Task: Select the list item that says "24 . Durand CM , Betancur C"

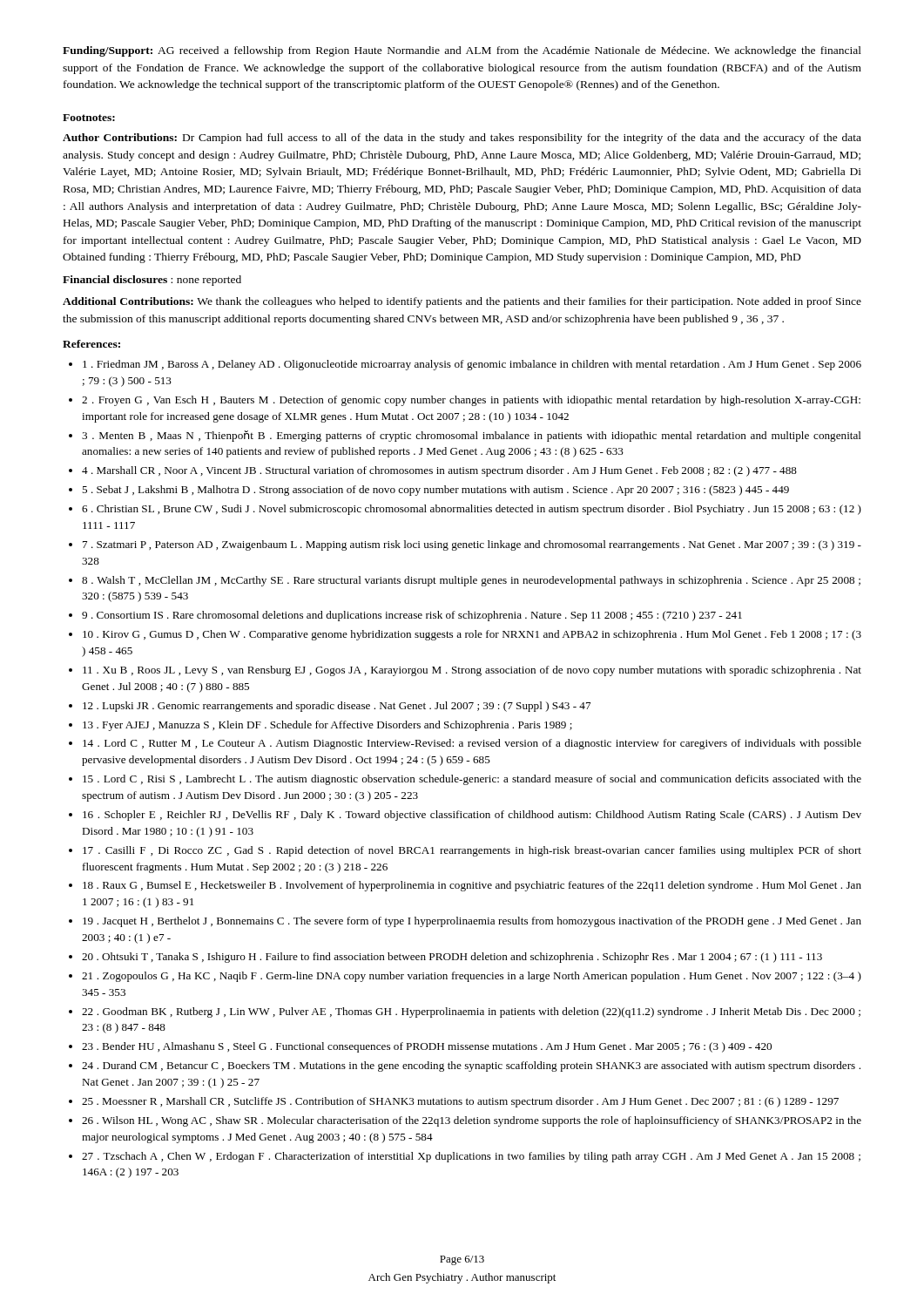Action: click(472, 1074)
